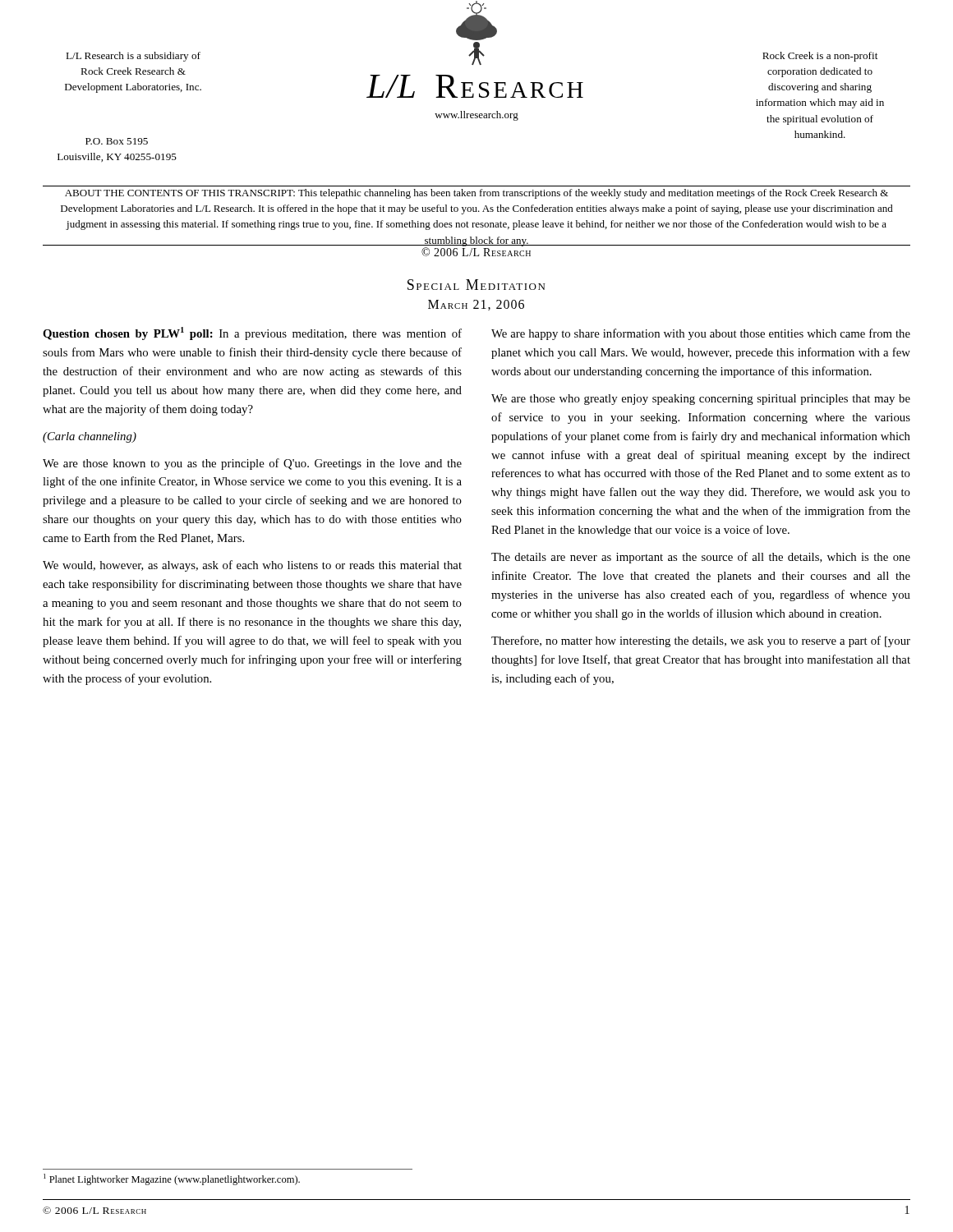The height and width of the screenshot is (1232, 953).
Task: Find "Special Meditation" on this page
Action: pyautogui.click(x=476, y=285)
